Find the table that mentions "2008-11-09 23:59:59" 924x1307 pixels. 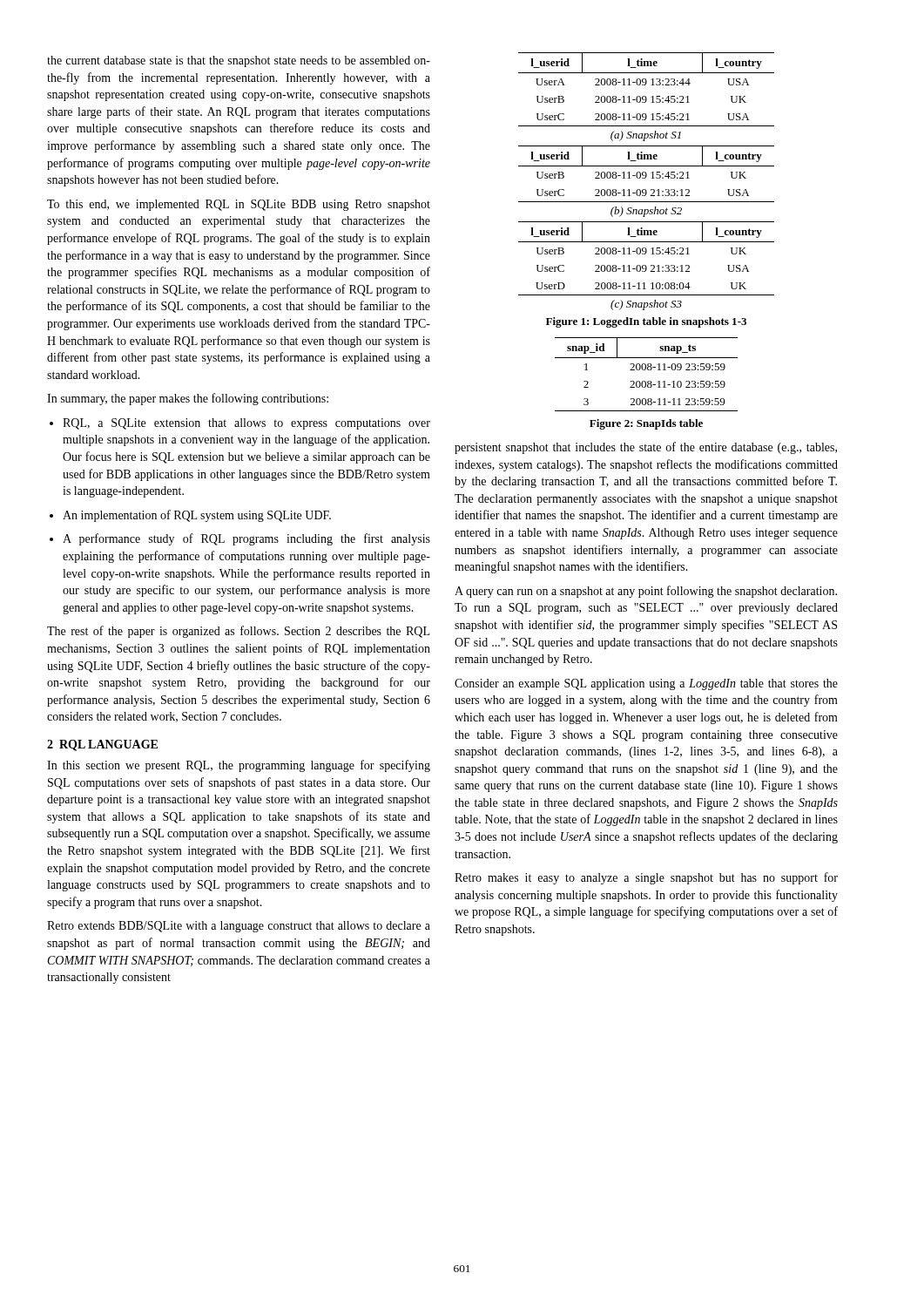tap(646, 374)
